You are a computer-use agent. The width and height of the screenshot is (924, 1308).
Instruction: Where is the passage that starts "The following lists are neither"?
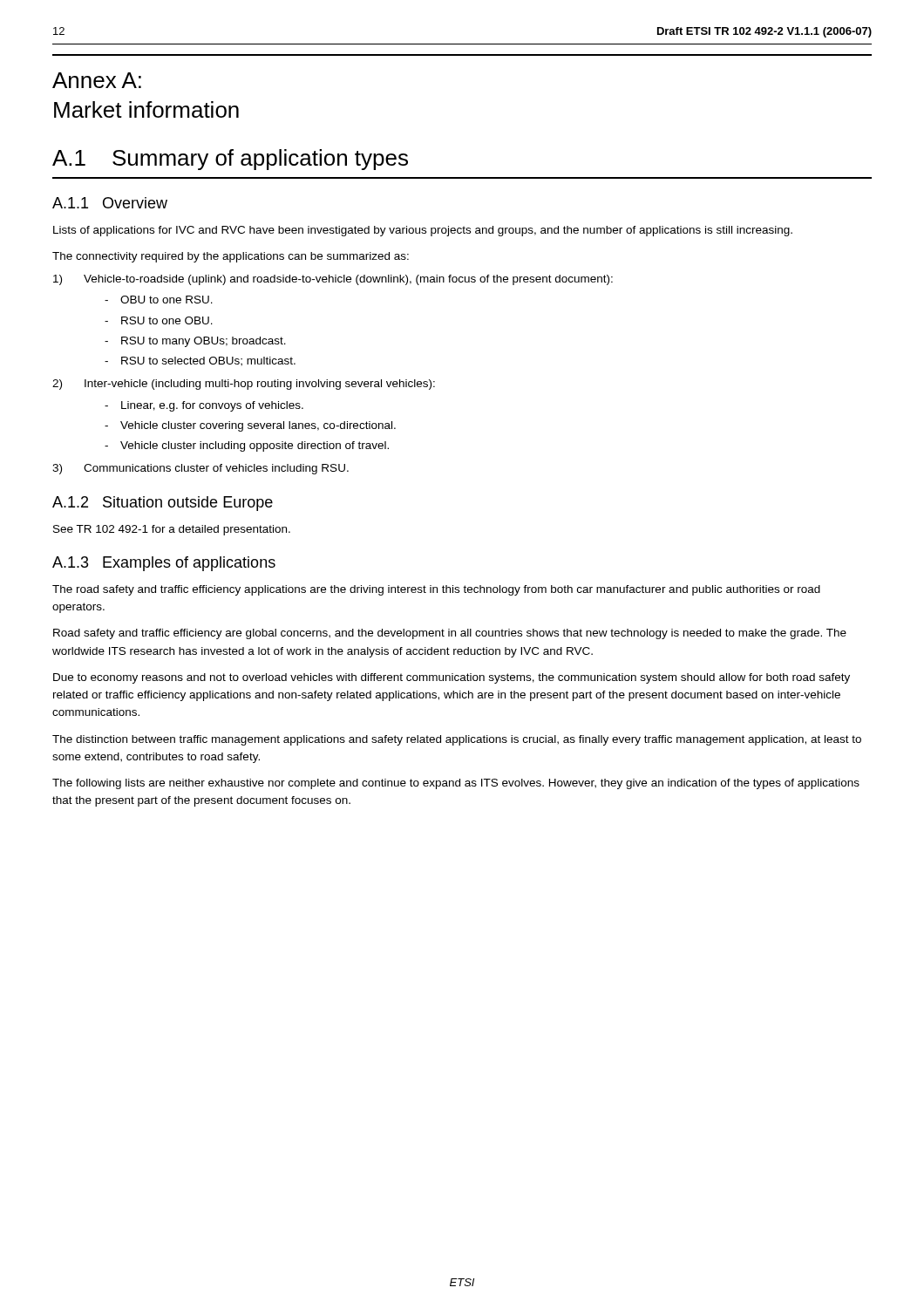462,792
